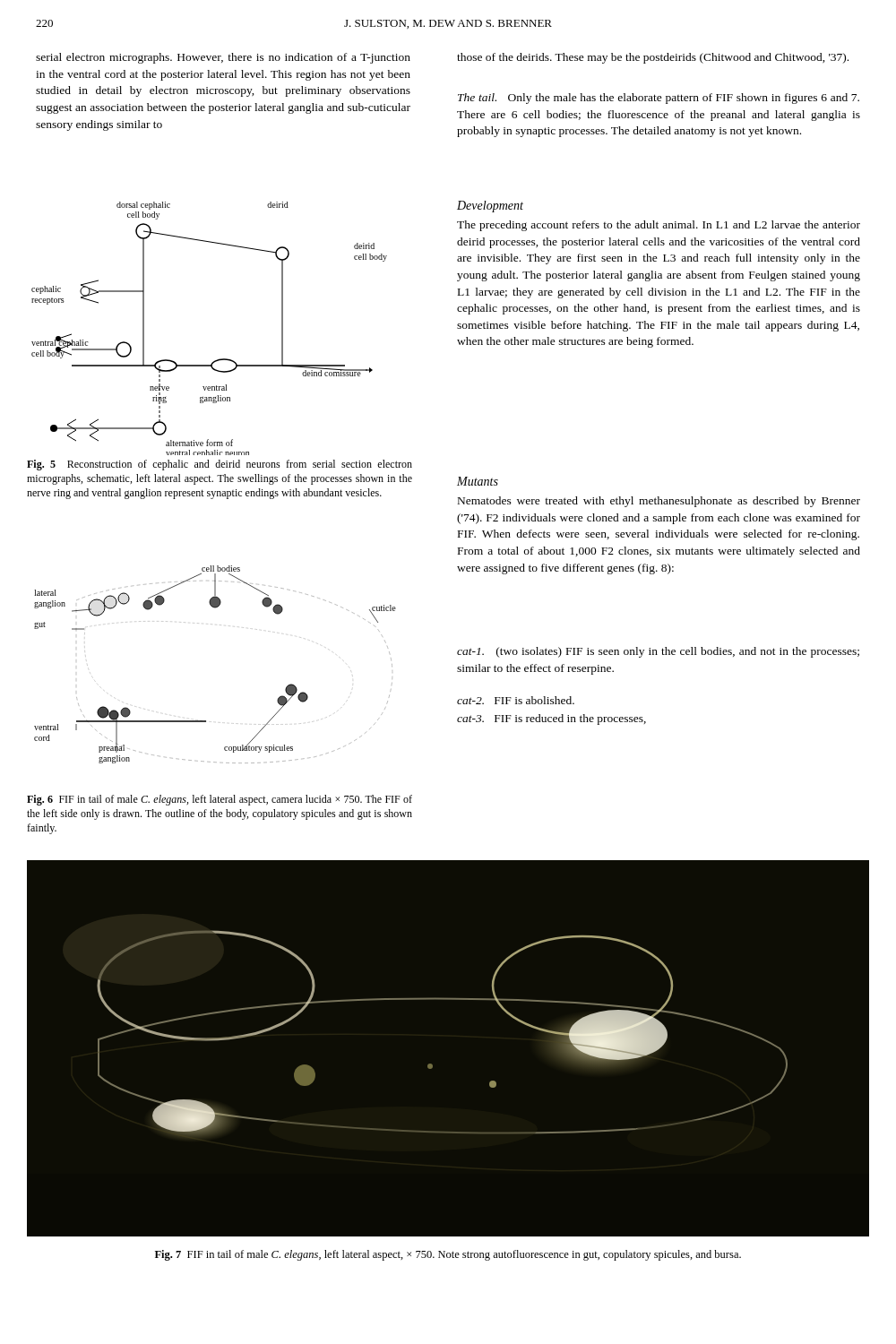The image size is (896, 1344).
Task: Where is the caption that starts "Fig. 6 FIF in tail"?
Action: [x=220, y=814]
